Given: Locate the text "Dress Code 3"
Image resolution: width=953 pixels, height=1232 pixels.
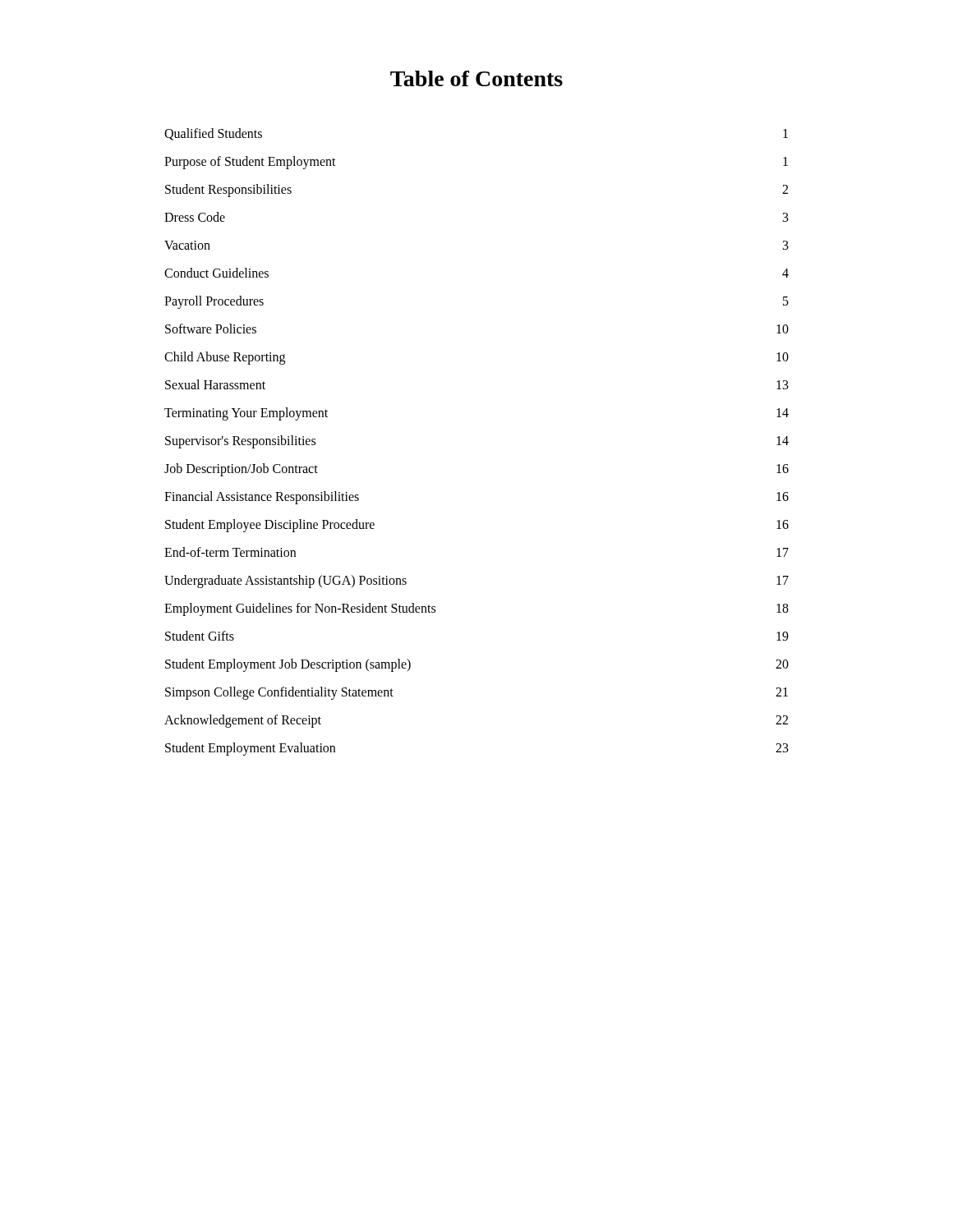Looking at the screenshot, I should (191, 217).
